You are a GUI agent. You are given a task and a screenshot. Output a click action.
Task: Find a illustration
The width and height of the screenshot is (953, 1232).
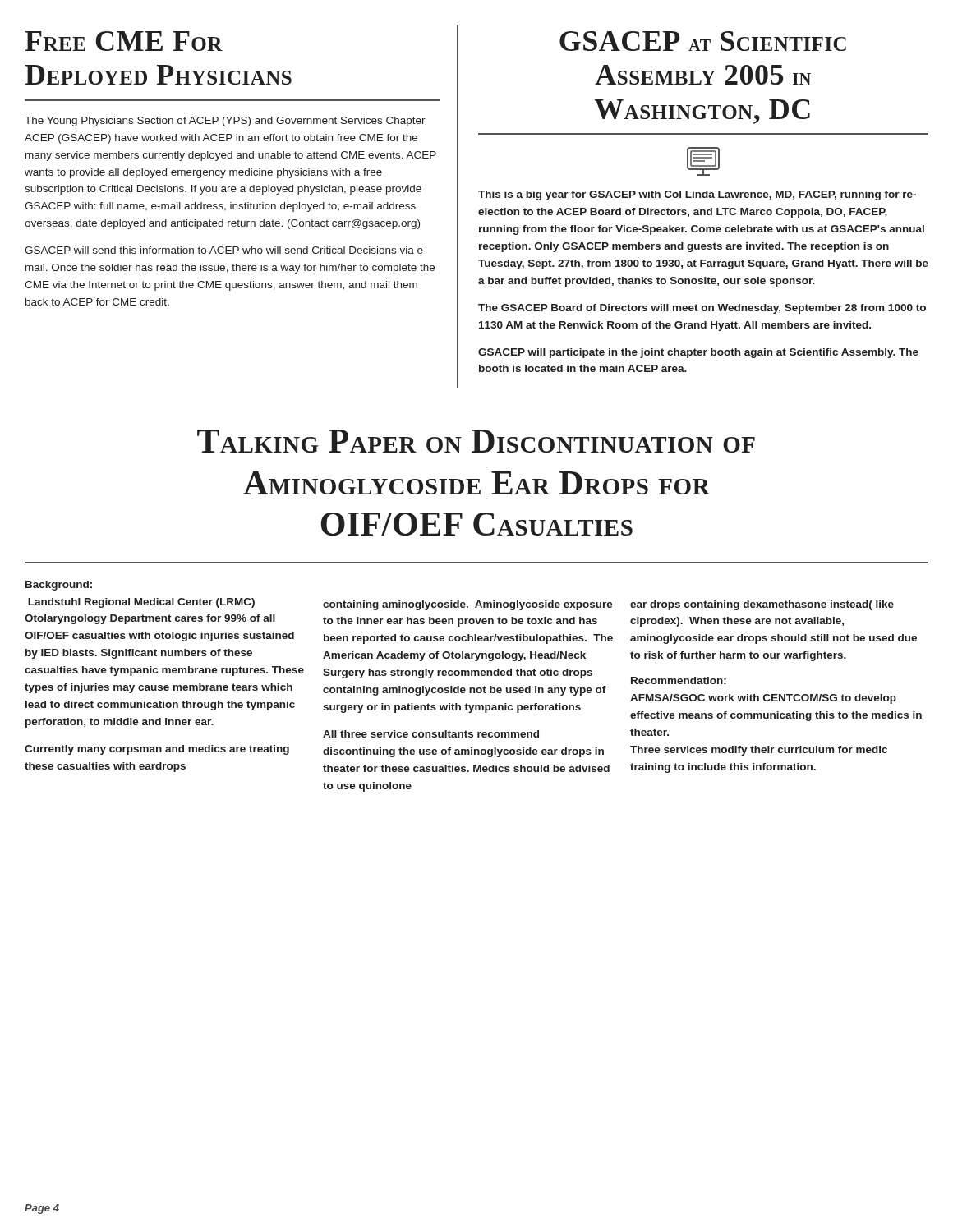[703, 164]
